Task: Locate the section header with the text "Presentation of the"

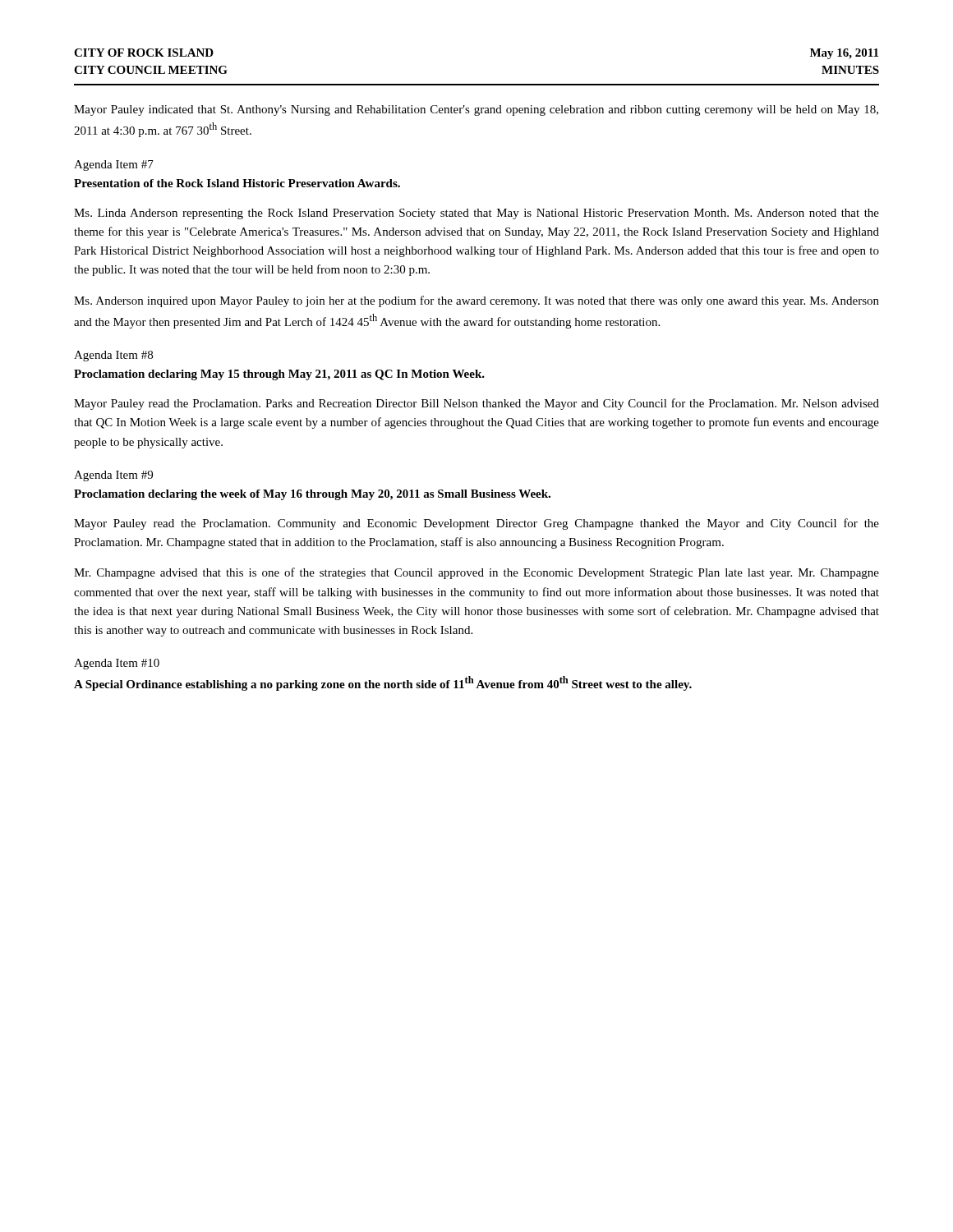Action: coord(237,183)
